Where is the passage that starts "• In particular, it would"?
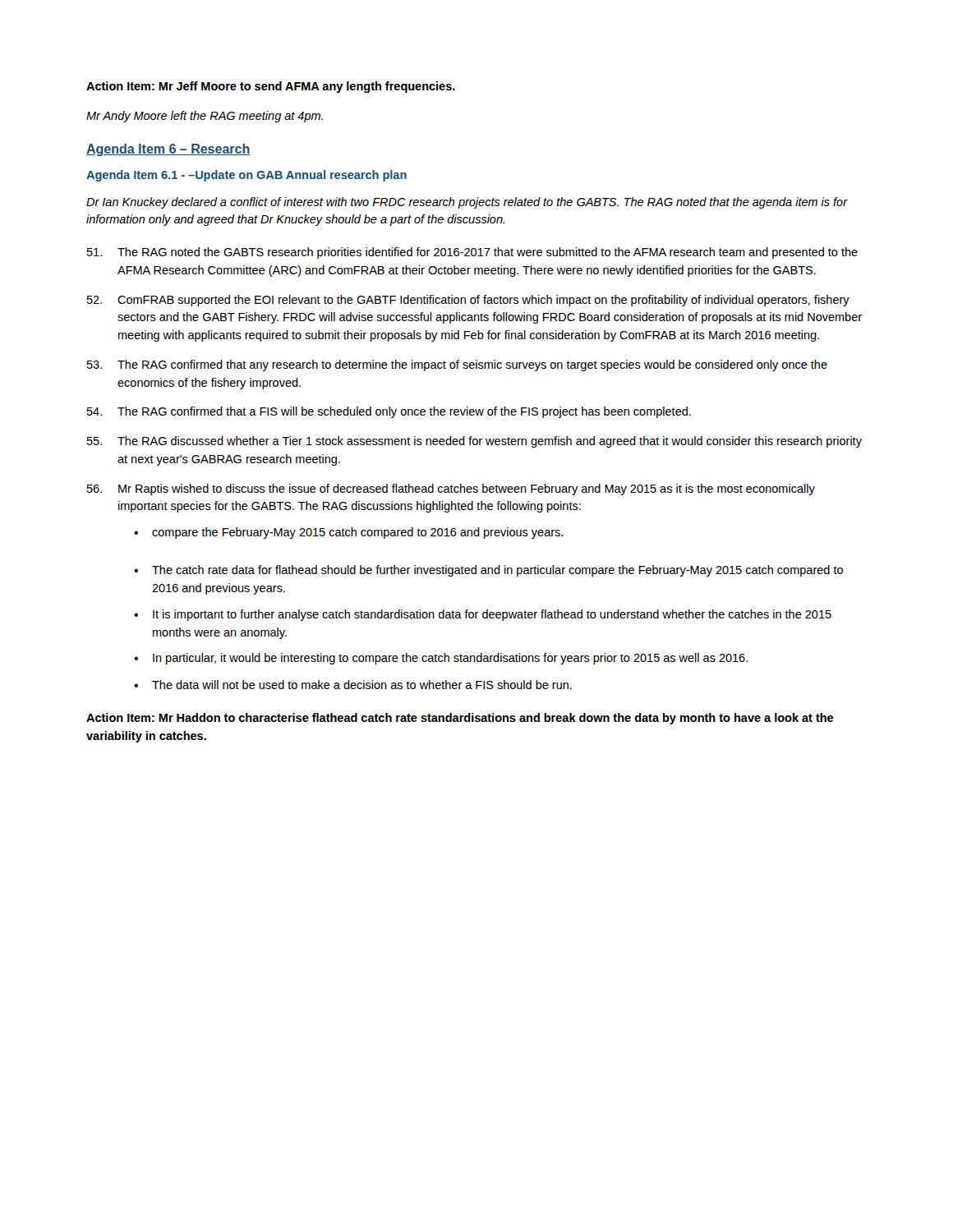 441,659
